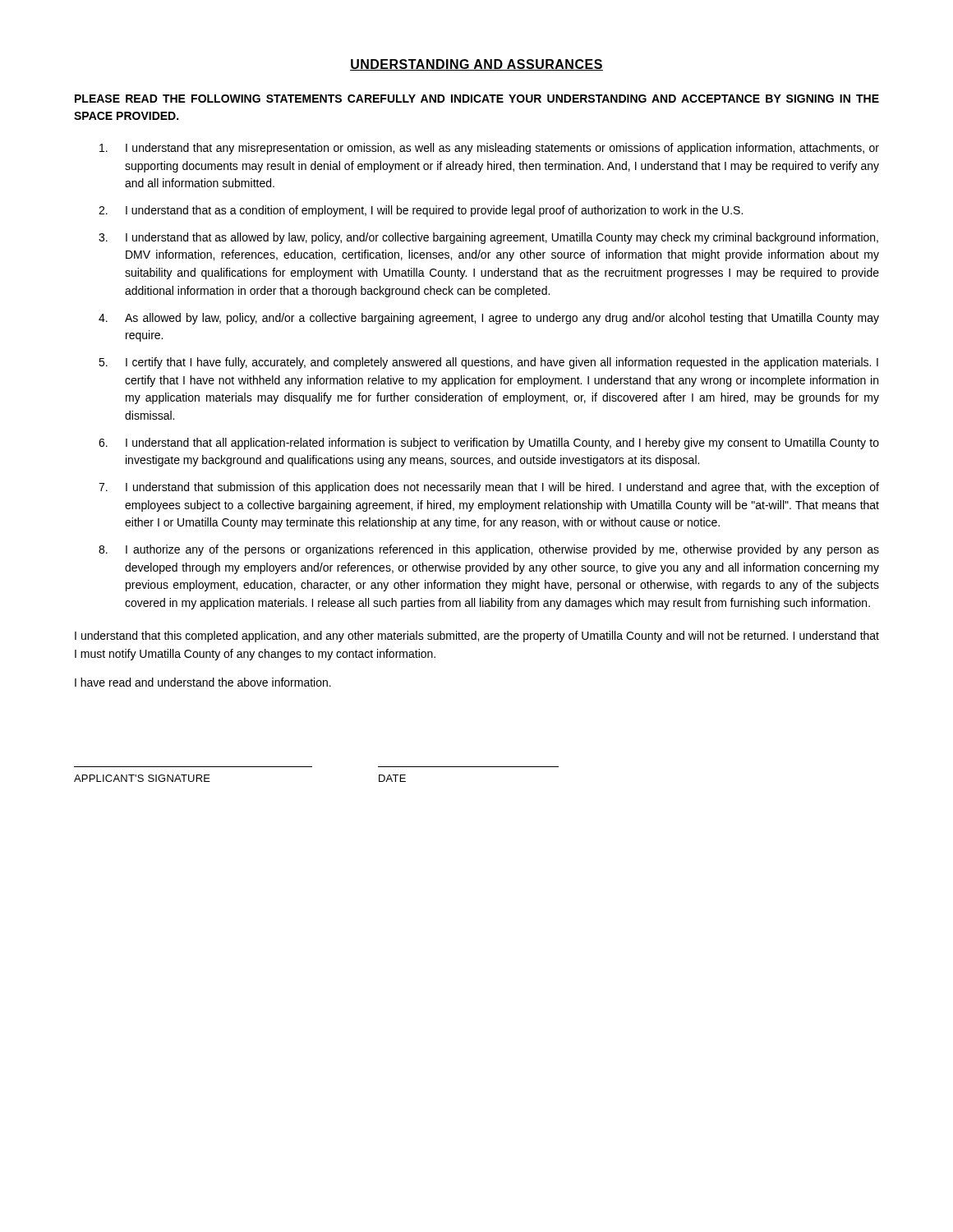The image size is (953, 1232).
Task: Click on the text block that says "I understand that this completed application, and"
Action: (476, 644)
